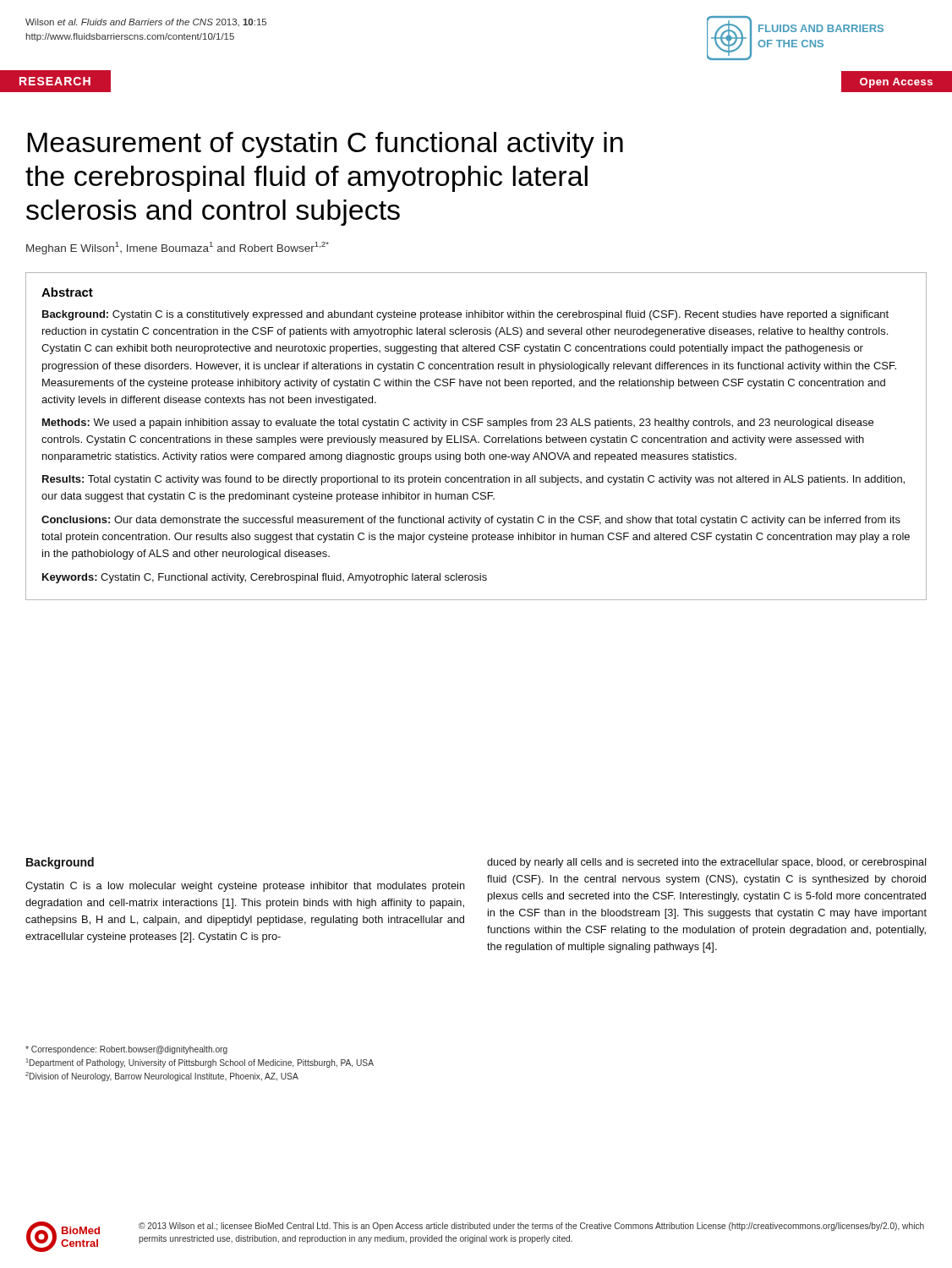Point to the region starting "Correspondence: Robert.bowser@dignityhealth.org 1Department of Pathology, University"
The width and height of the screenshot is (952, 1268).
tap(199, 1063)
